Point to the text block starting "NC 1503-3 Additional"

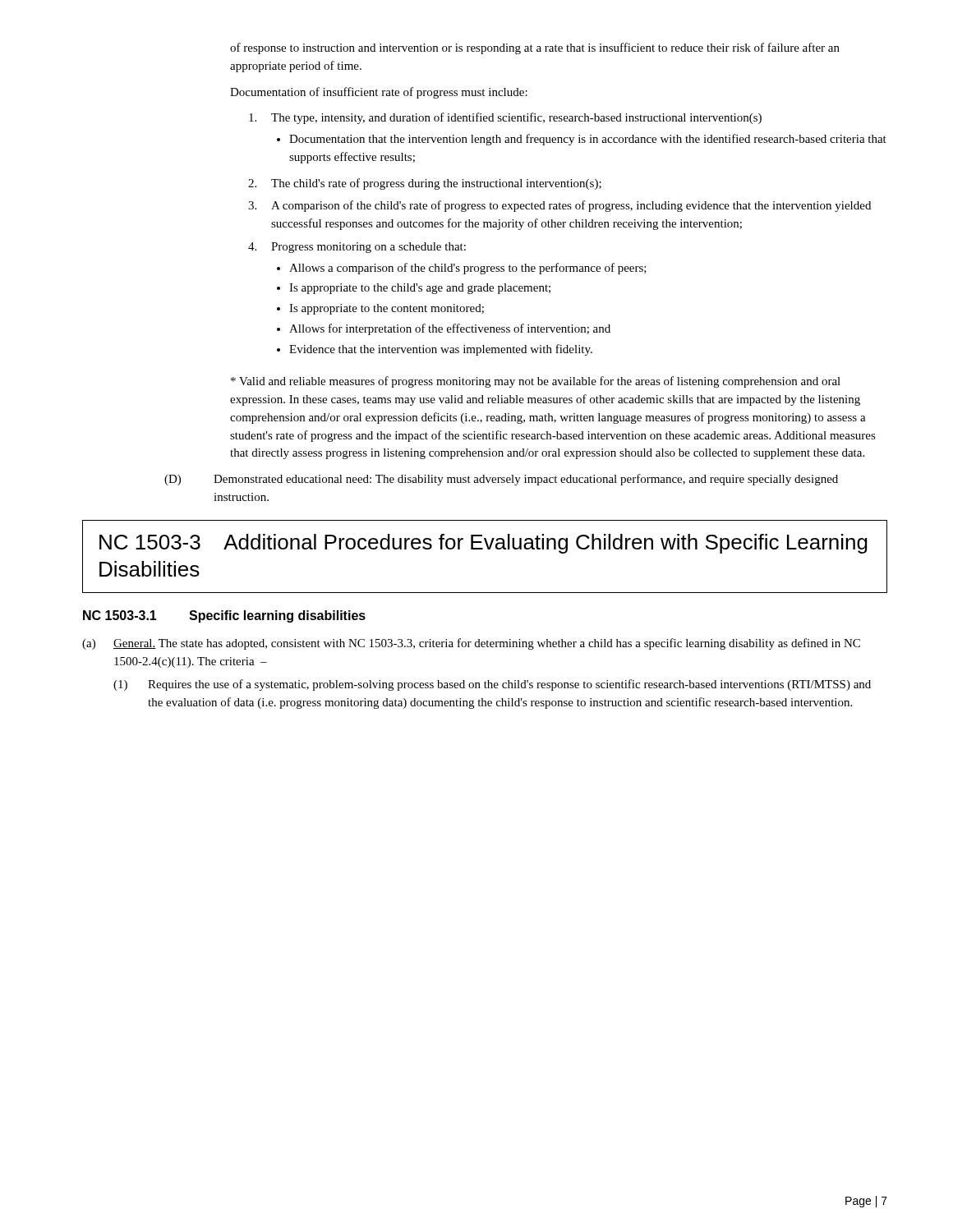pos(485,556)
